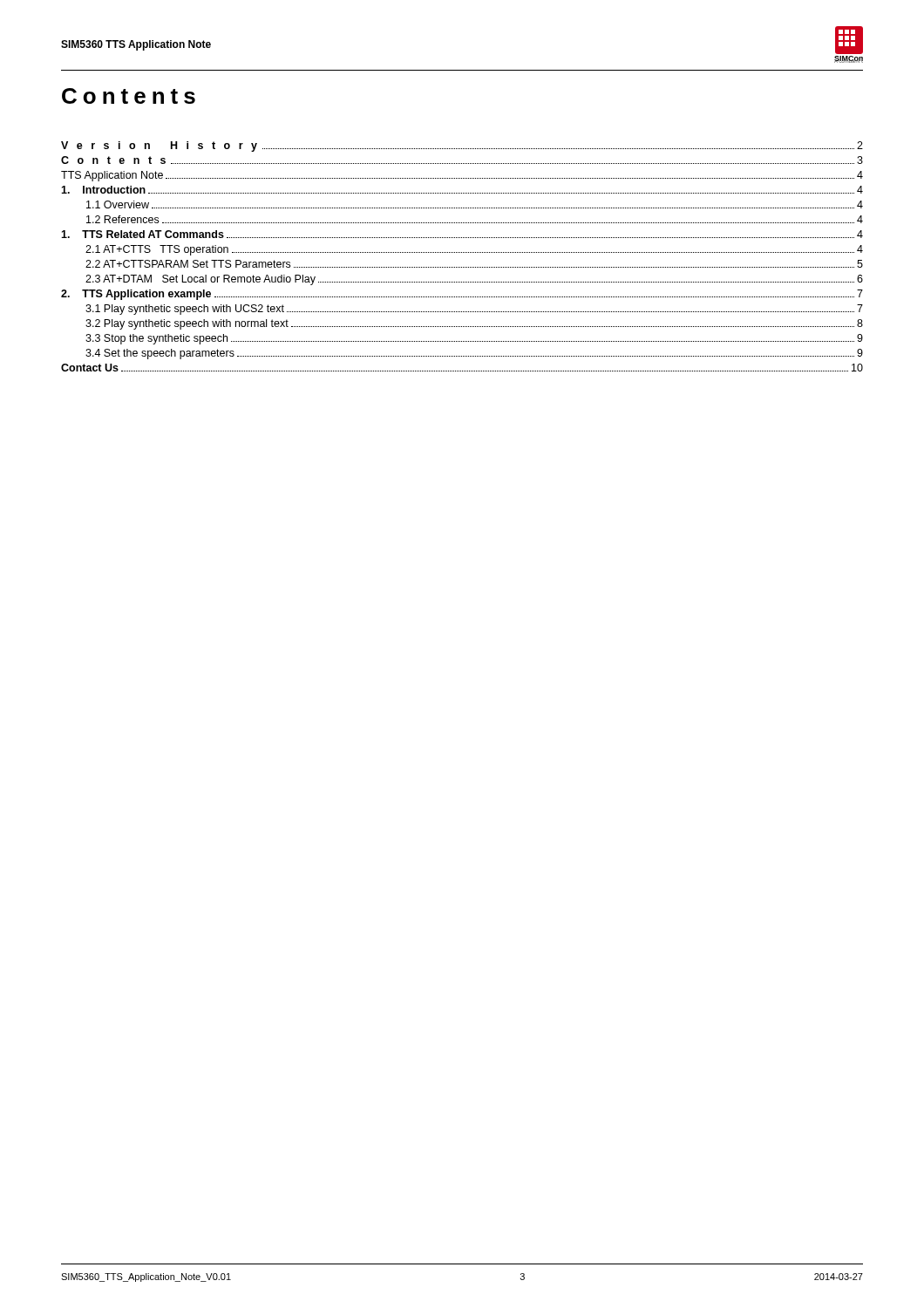Screen dimensions: 1308x924
Task: Where does it say "Introduction 4"?
Action: coord(462,190)
